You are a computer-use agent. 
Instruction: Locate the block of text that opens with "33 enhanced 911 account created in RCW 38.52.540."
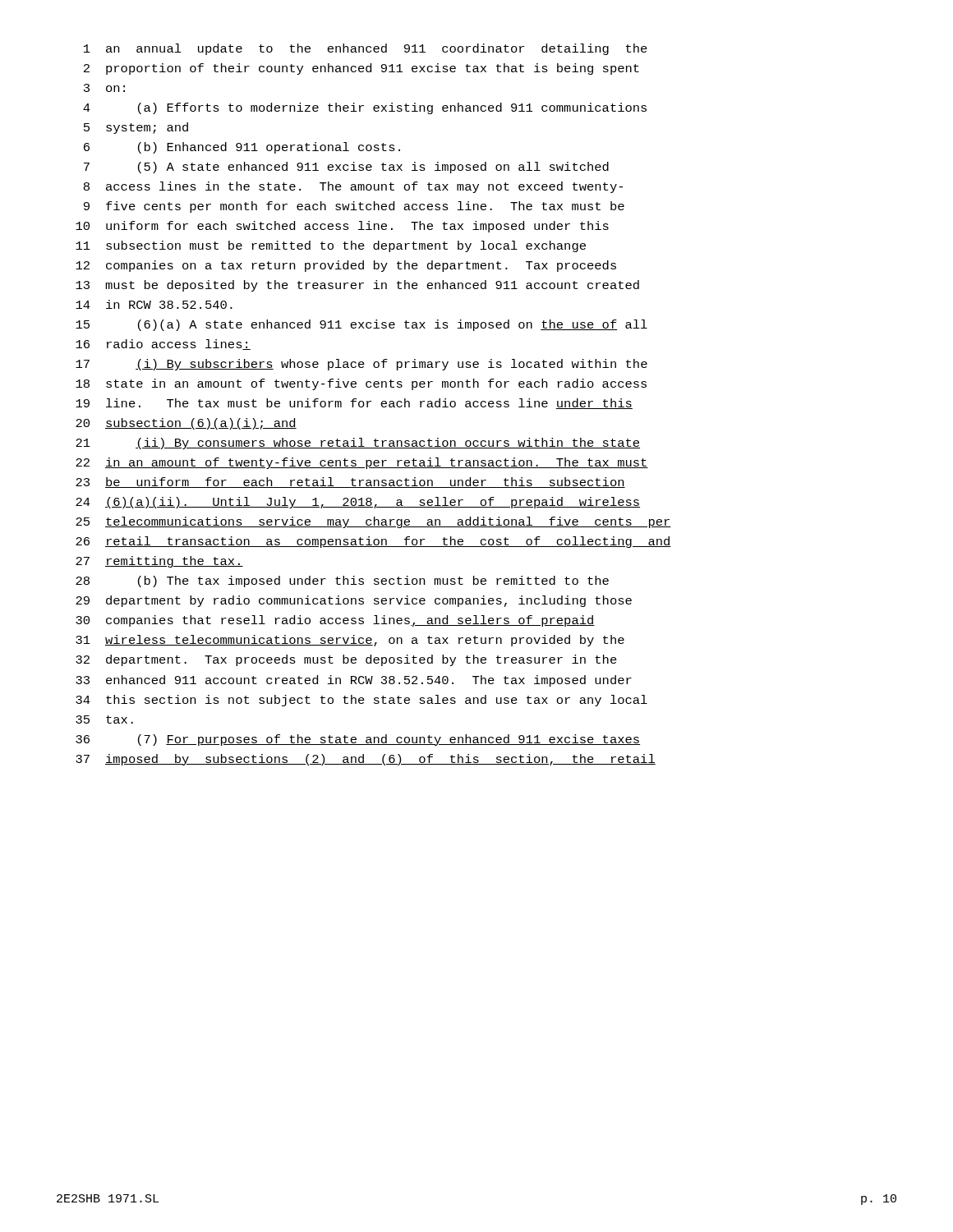pyautogui.click(x=476, y=680)
